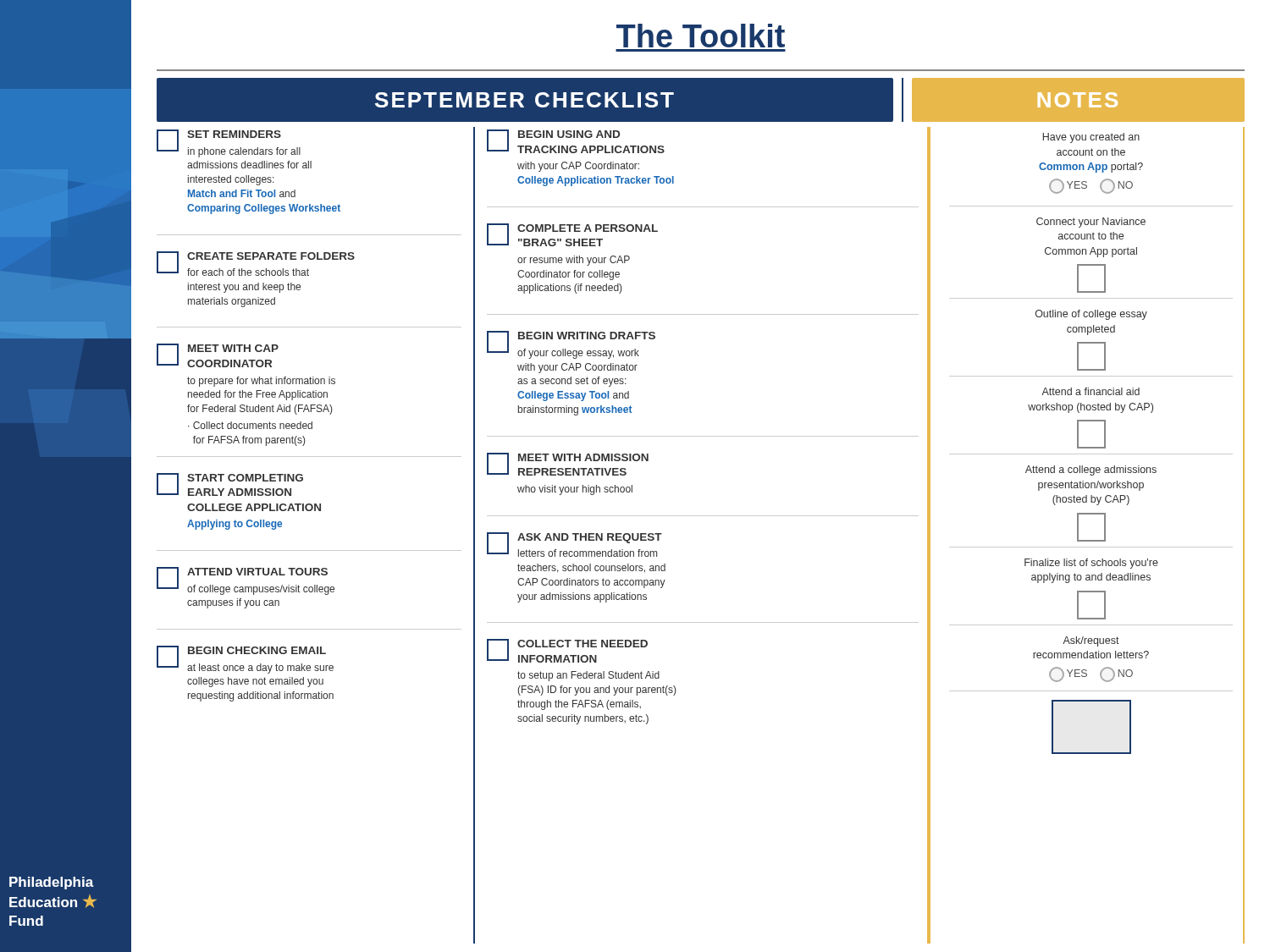1270x952 pixels.
Task: Point to the region starting "CREATE SEPARATE FOLDERS for"
Action: (256, 278)
